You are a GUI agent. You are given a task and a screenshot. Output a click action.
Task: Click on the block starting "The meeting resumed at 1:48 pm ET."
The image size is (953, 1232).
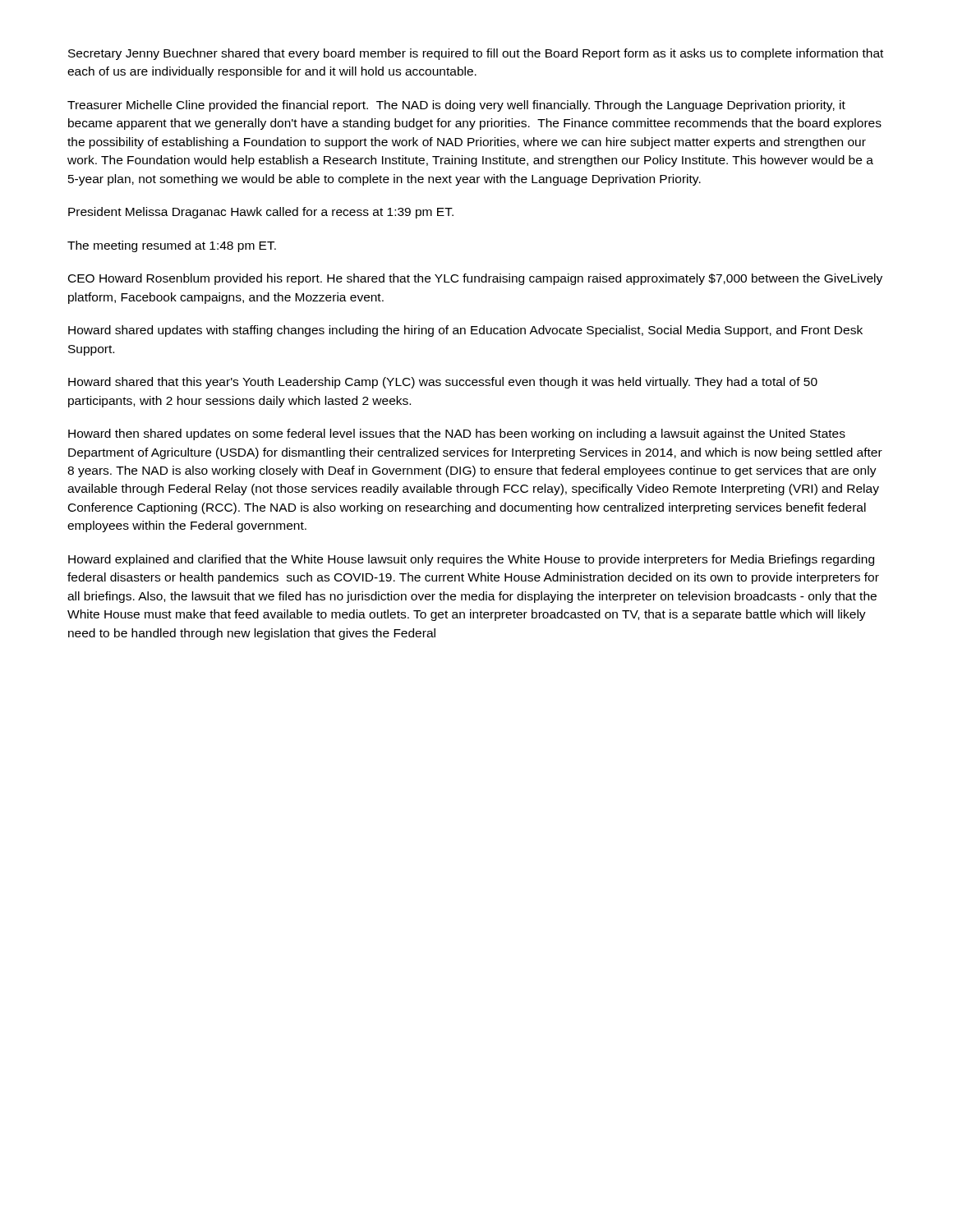point(172,245)
